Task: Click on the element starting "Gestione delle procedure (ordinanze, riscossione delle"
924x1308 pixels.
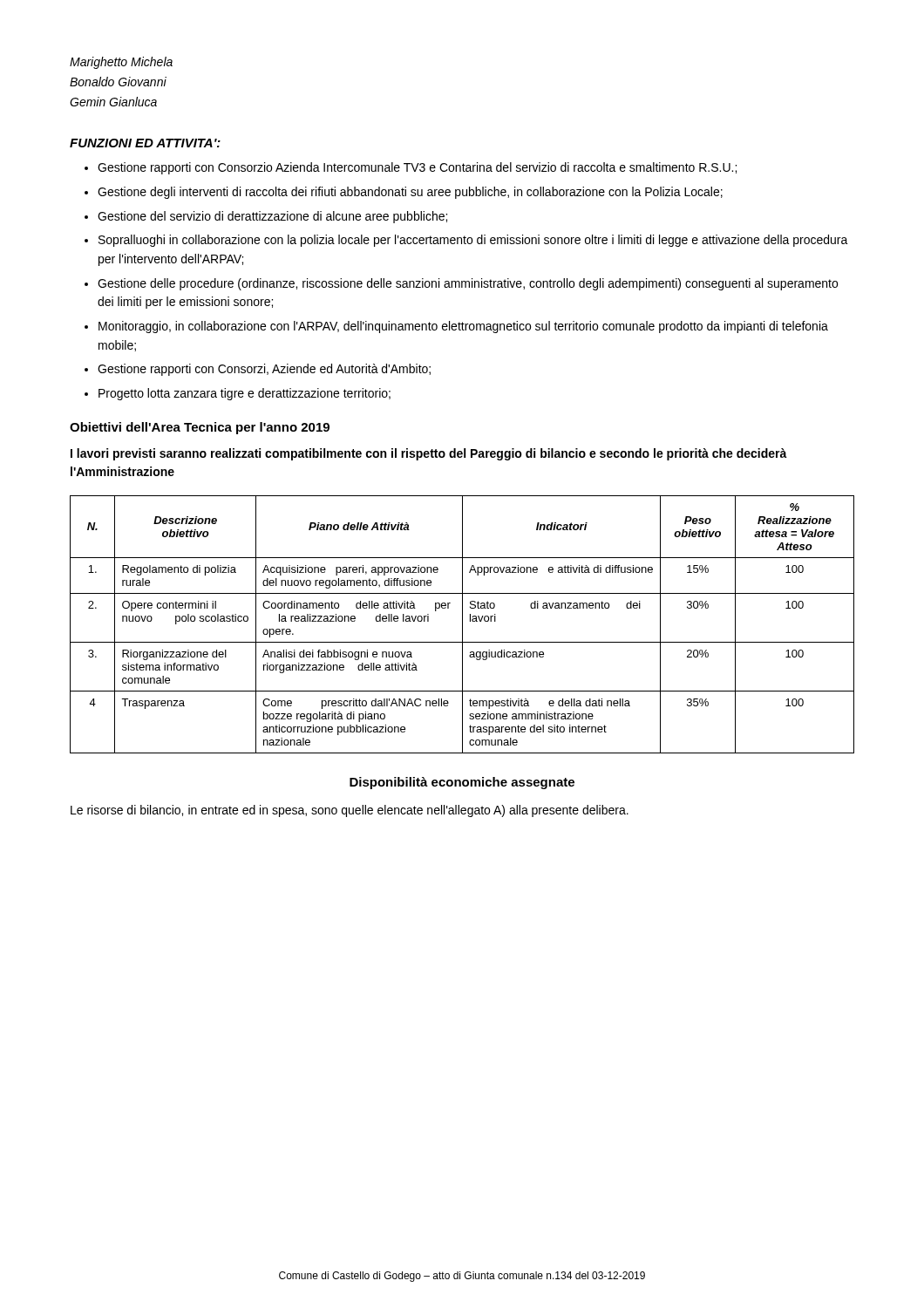Action: click(468, 293)
